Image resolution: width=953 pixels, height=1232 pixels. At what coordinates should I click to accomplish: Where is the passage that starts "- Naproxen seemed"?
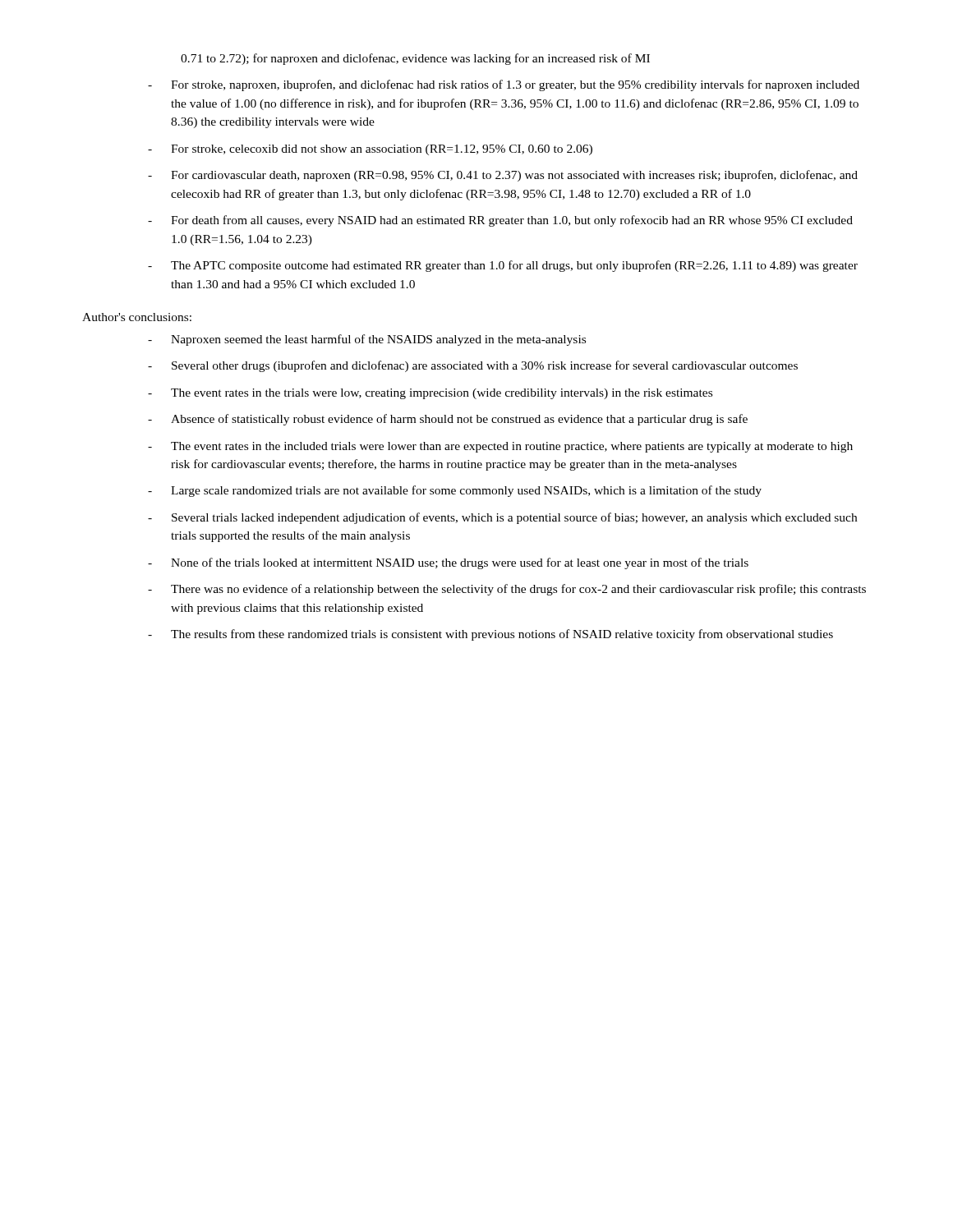click(509, 339)
